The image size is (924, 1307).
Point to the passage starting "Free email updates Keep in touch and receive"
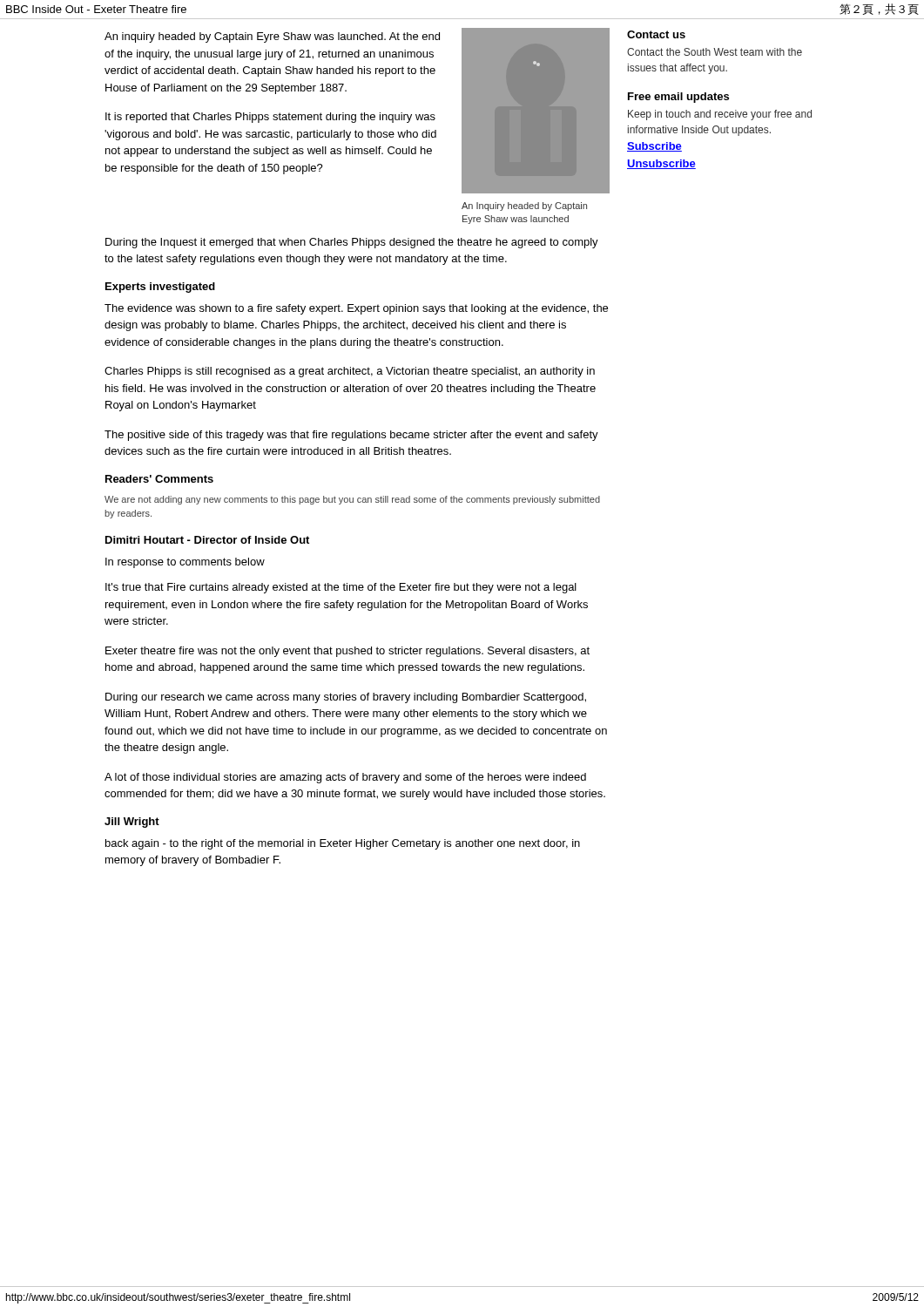(x=727, y=131)
